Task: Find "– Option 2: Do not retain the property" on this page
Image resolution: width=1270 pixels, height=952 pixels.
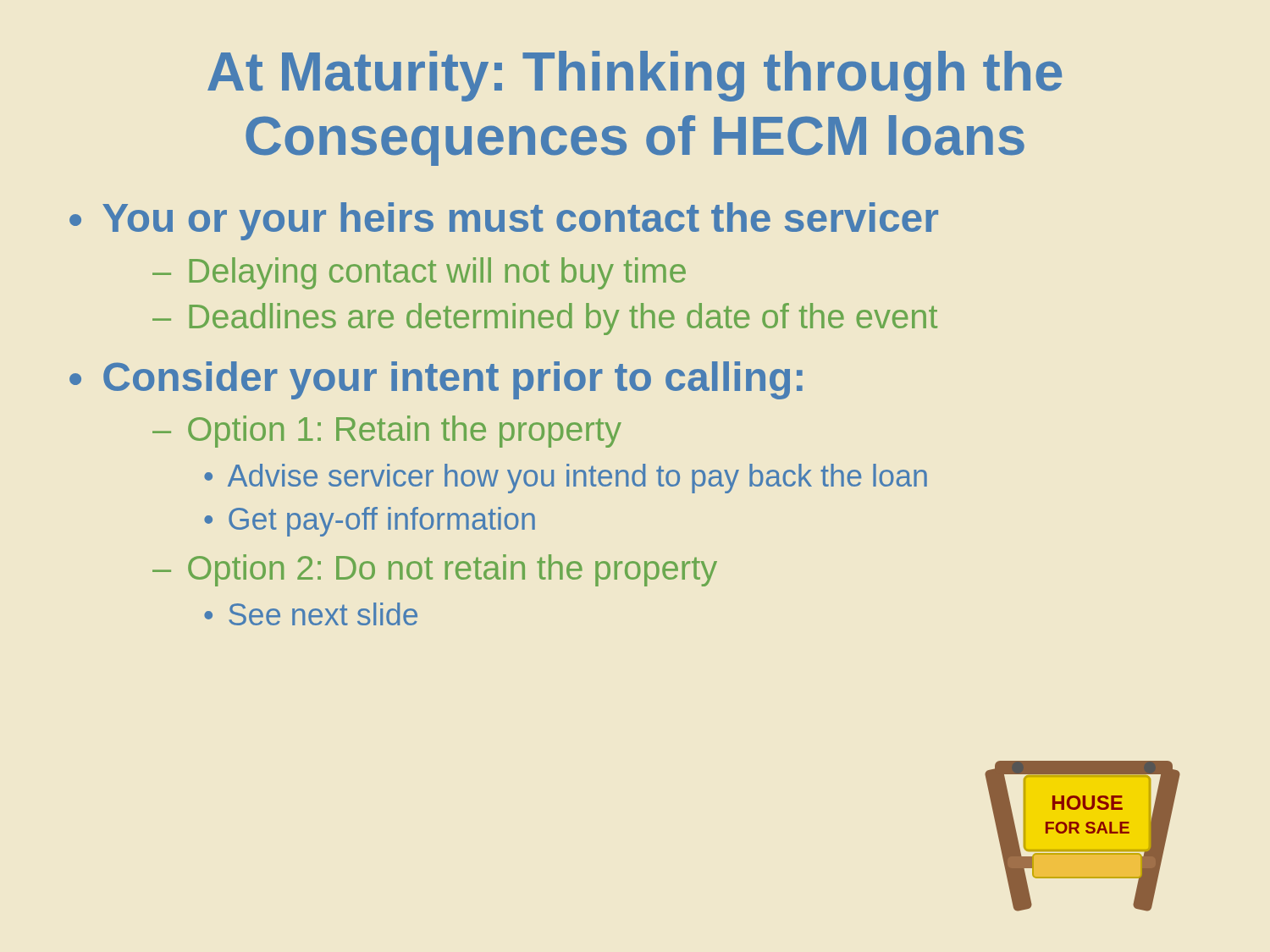Action: coord(435,568)
